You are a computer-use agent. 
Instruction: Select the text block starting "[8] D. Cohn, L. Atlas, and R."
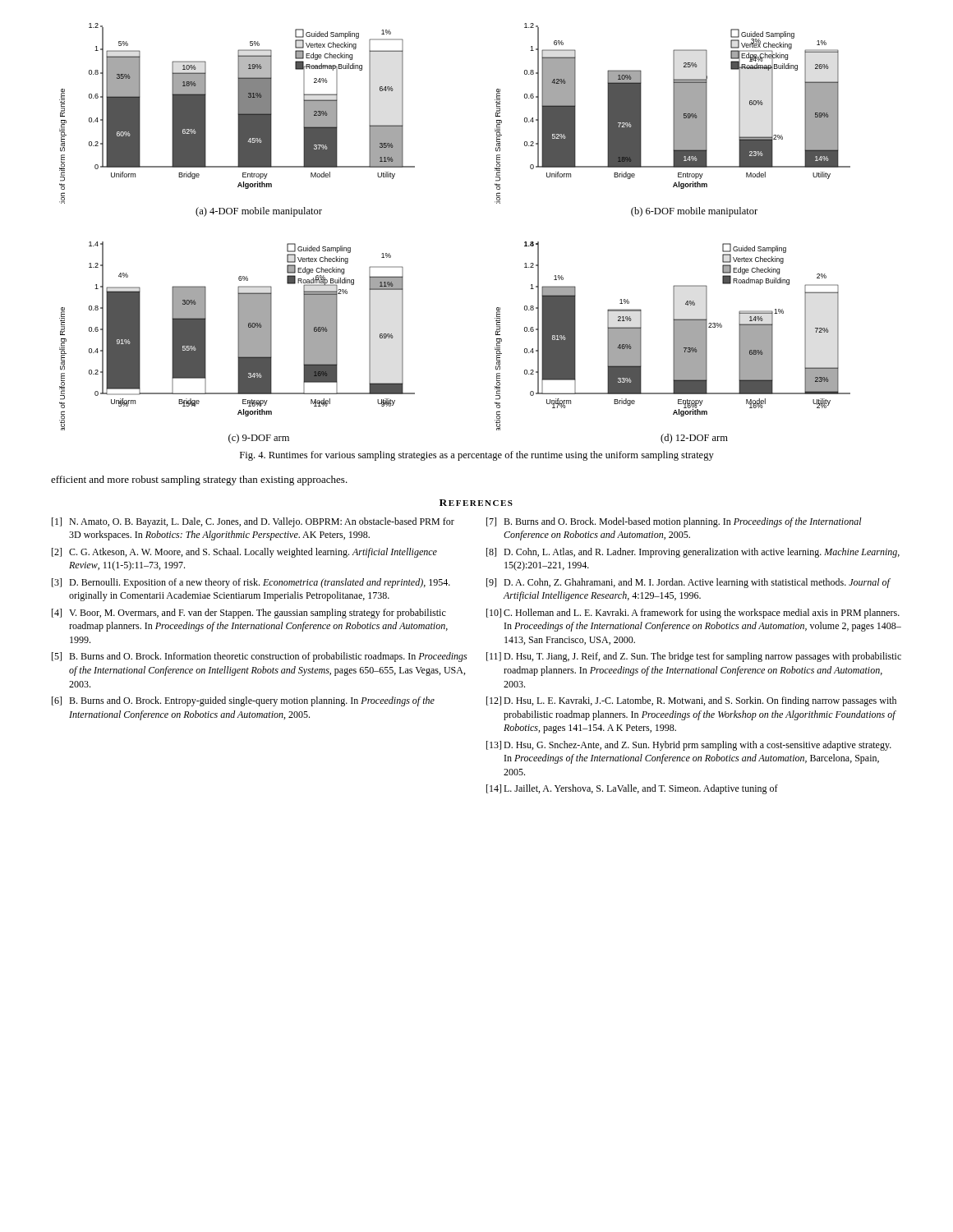point(694,559)
